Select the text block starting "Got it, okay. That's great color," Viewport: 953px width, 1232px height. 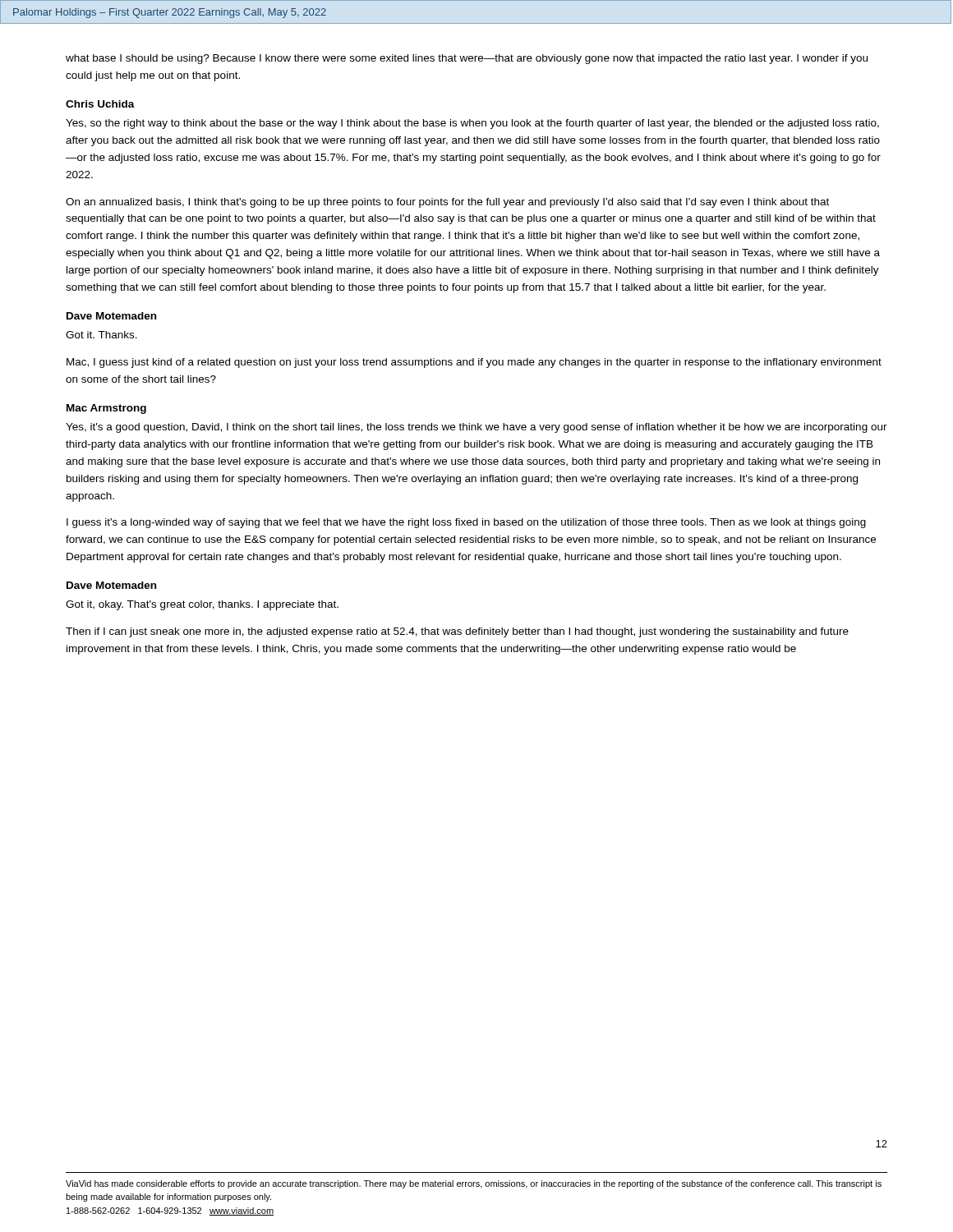click(203, 604)
